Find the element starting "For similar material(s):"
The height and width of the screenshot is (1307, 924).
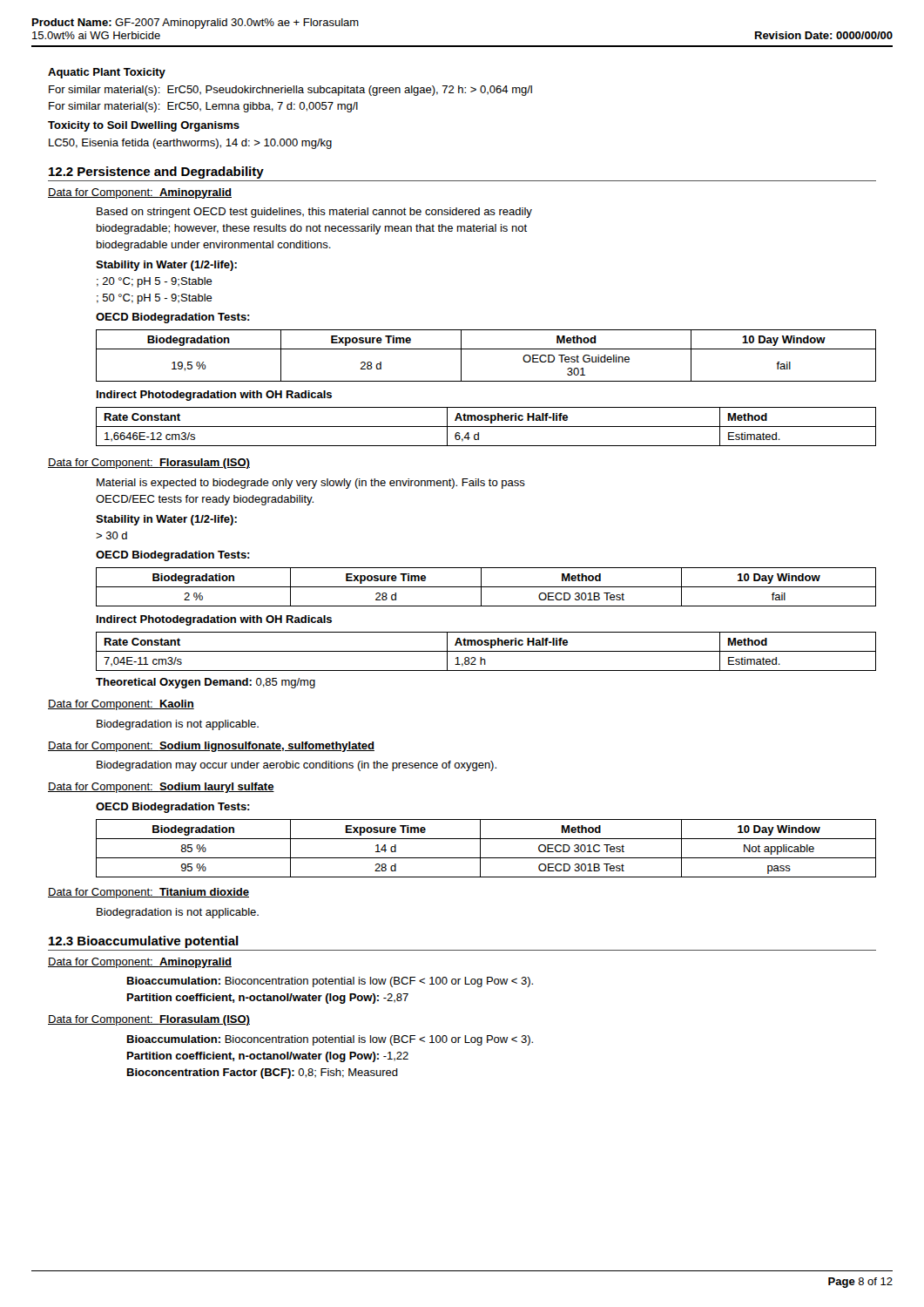(x=290, y=98)
